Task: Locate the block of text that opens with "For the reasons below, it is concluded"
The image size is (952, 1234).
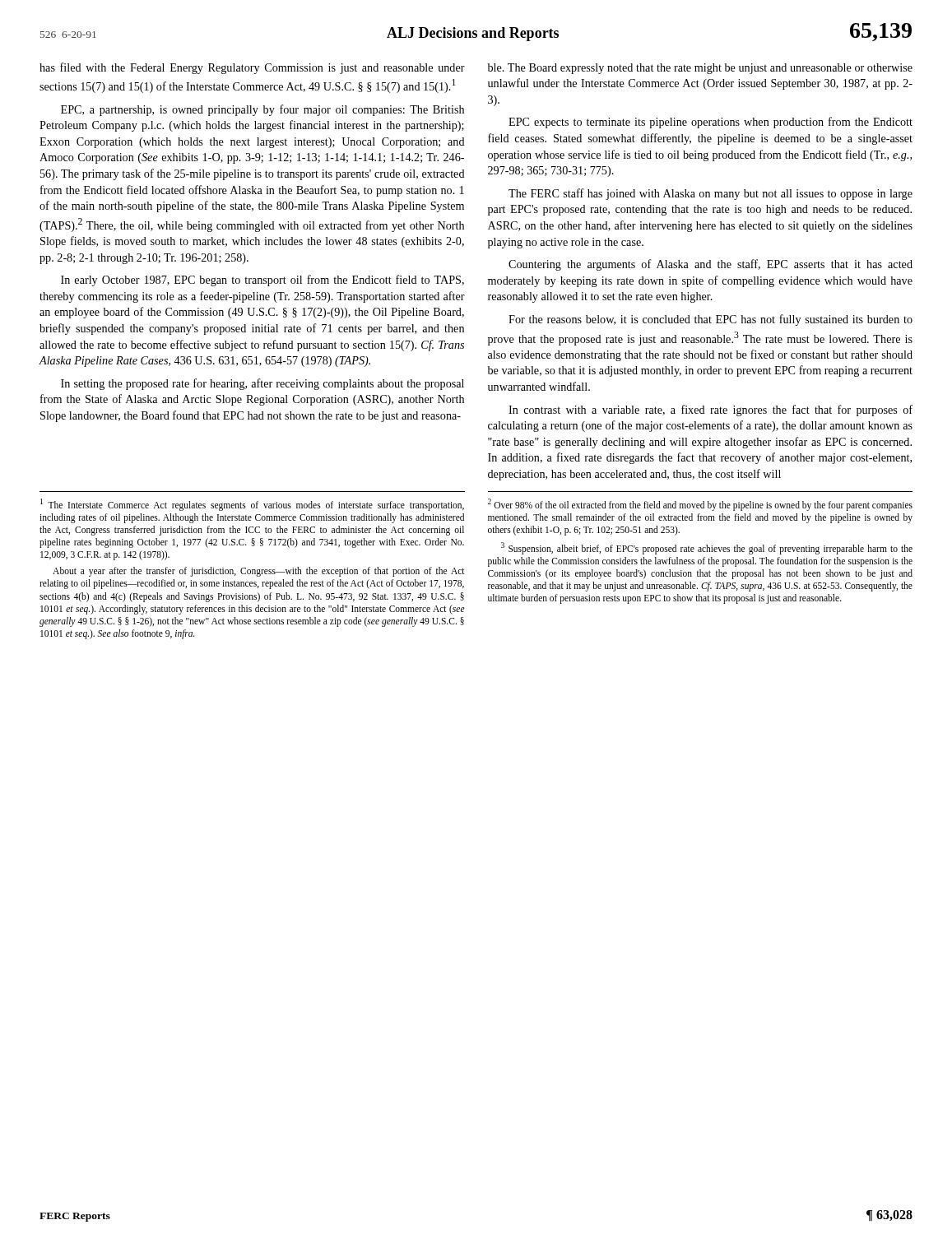Action: [700, 354]
